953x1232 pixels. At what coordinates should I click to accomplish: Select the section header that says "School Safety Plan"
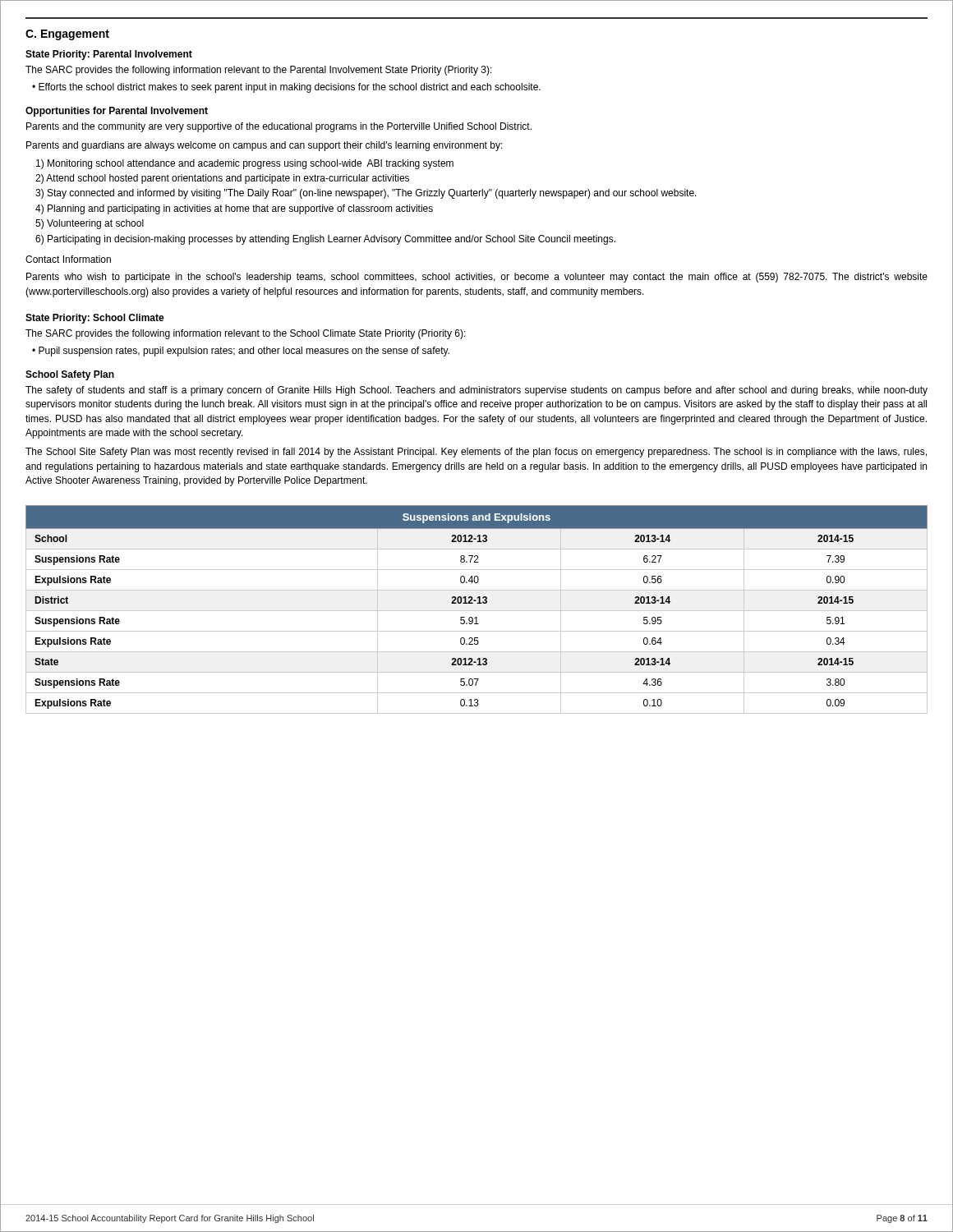click(70, 374)
